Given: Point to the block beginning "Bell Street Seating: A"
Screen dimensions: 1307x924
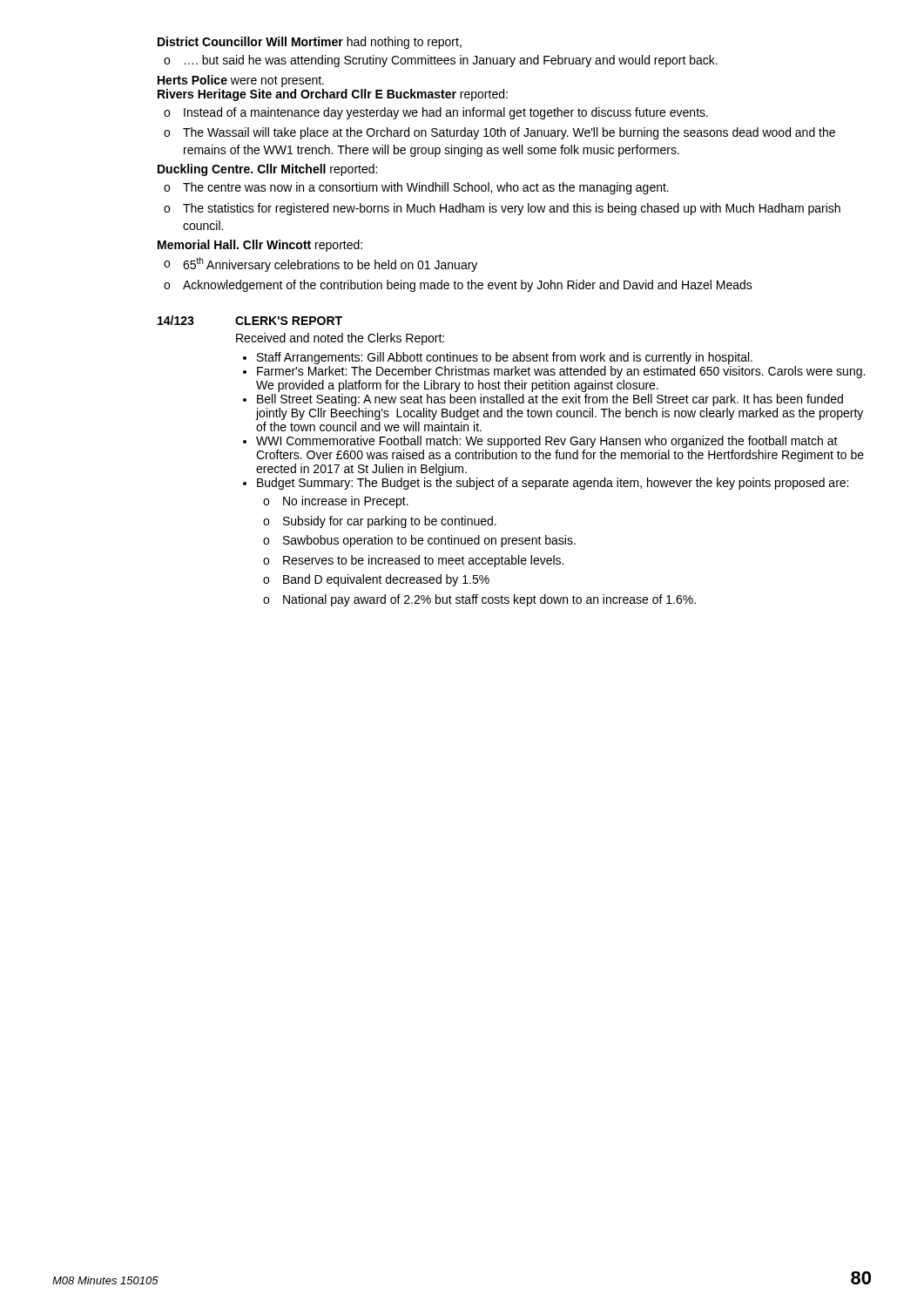Looking at the screenshot, I should point(564,413).
